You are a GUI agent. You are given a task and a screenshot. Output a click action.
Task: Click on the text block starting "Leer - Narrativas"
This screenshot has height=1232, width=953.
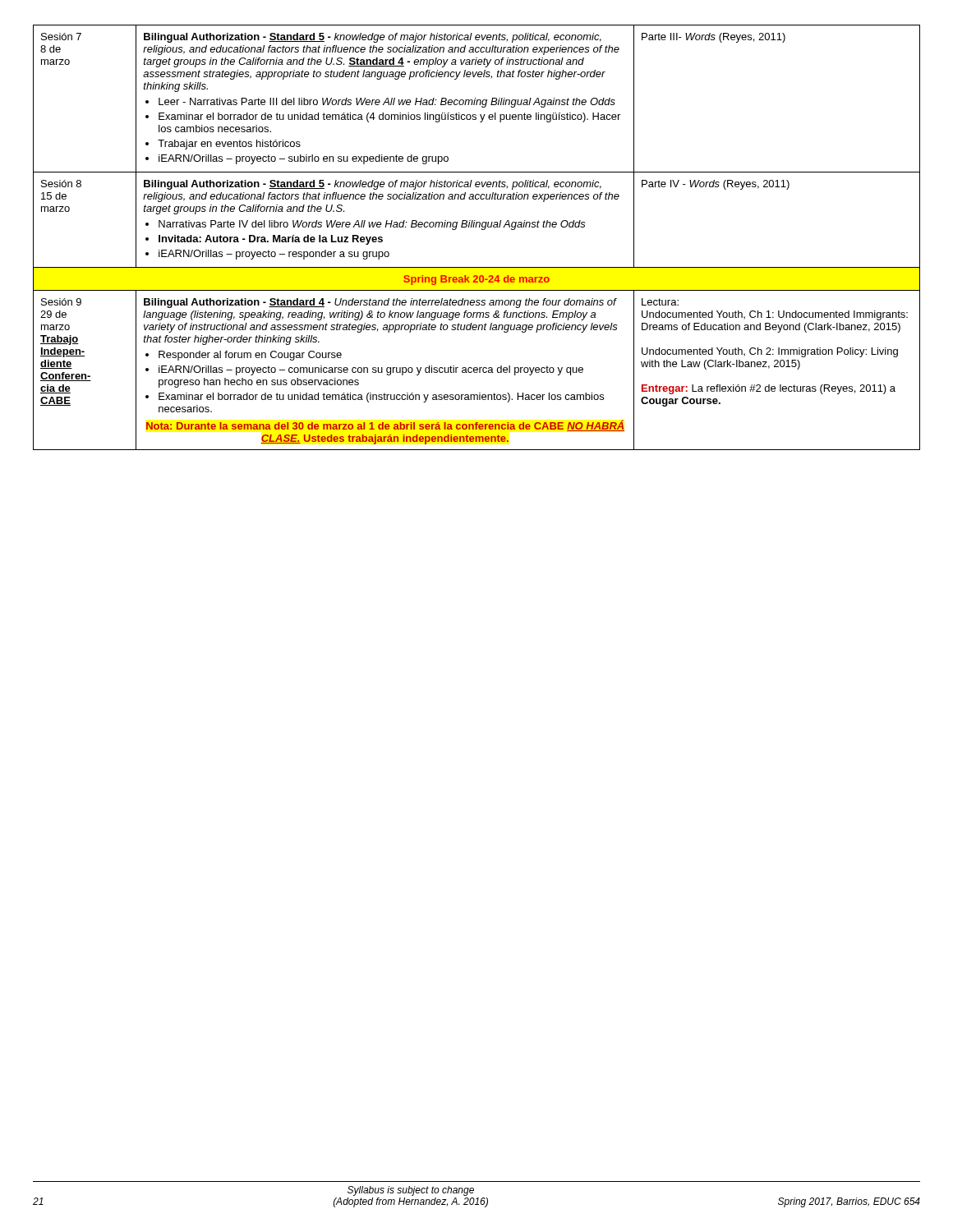(x=387, y=101)
